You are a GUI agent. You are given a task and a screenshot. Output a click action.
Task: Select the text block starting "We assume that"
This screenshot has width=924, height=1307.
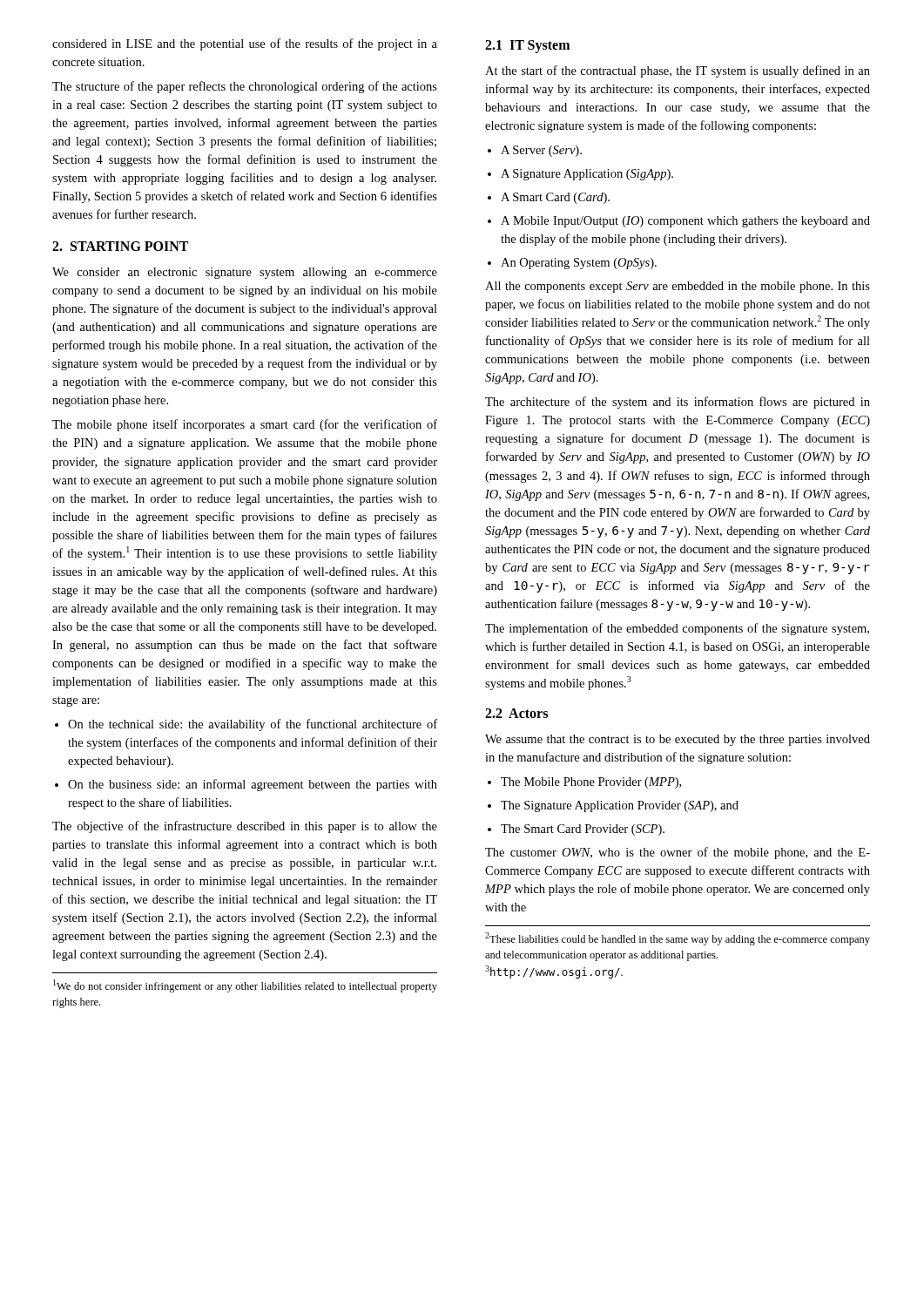(x=678, y=748)
